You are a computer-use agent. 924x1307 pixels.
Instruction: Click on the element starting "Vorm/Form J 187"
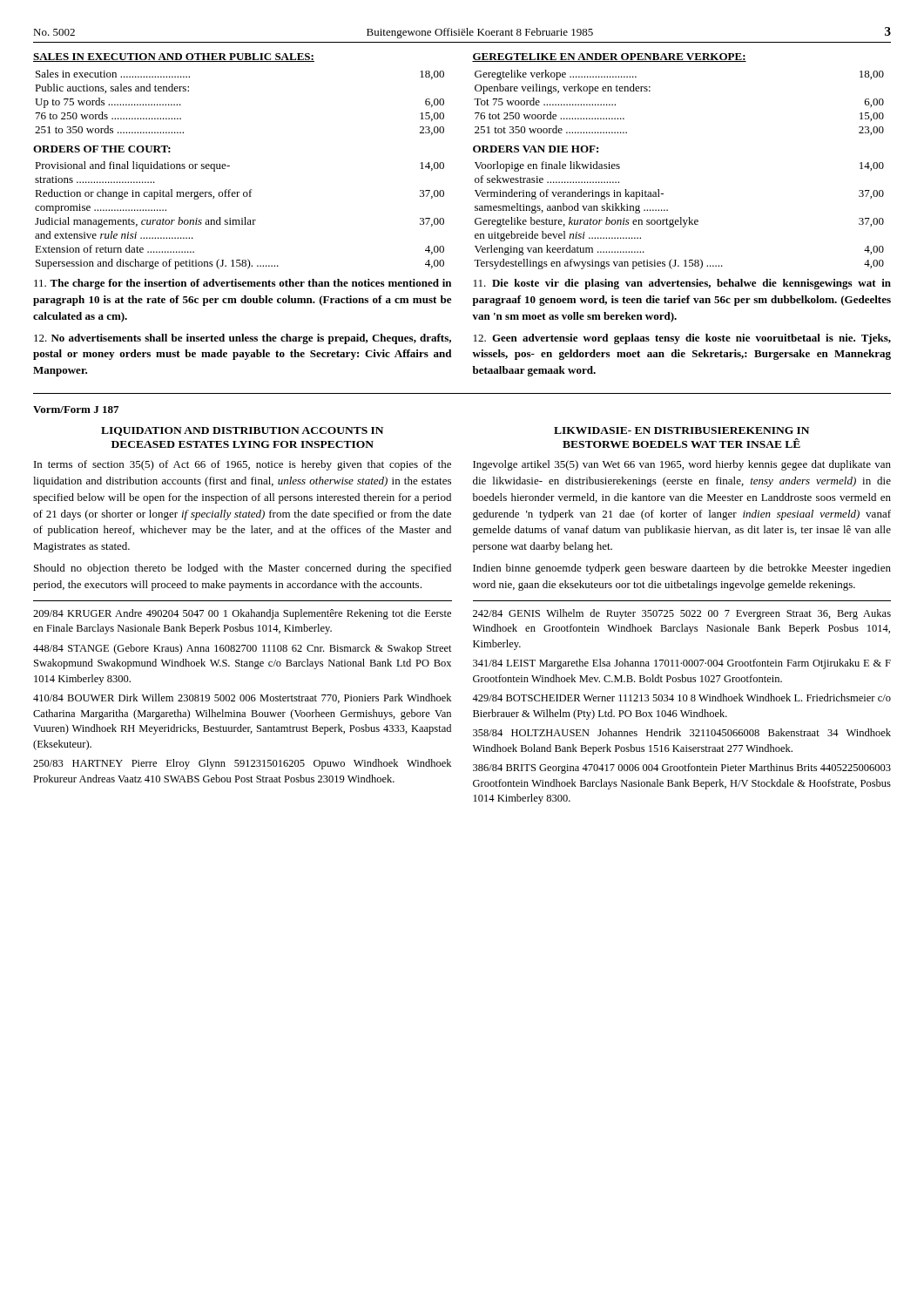pos(76,409)
